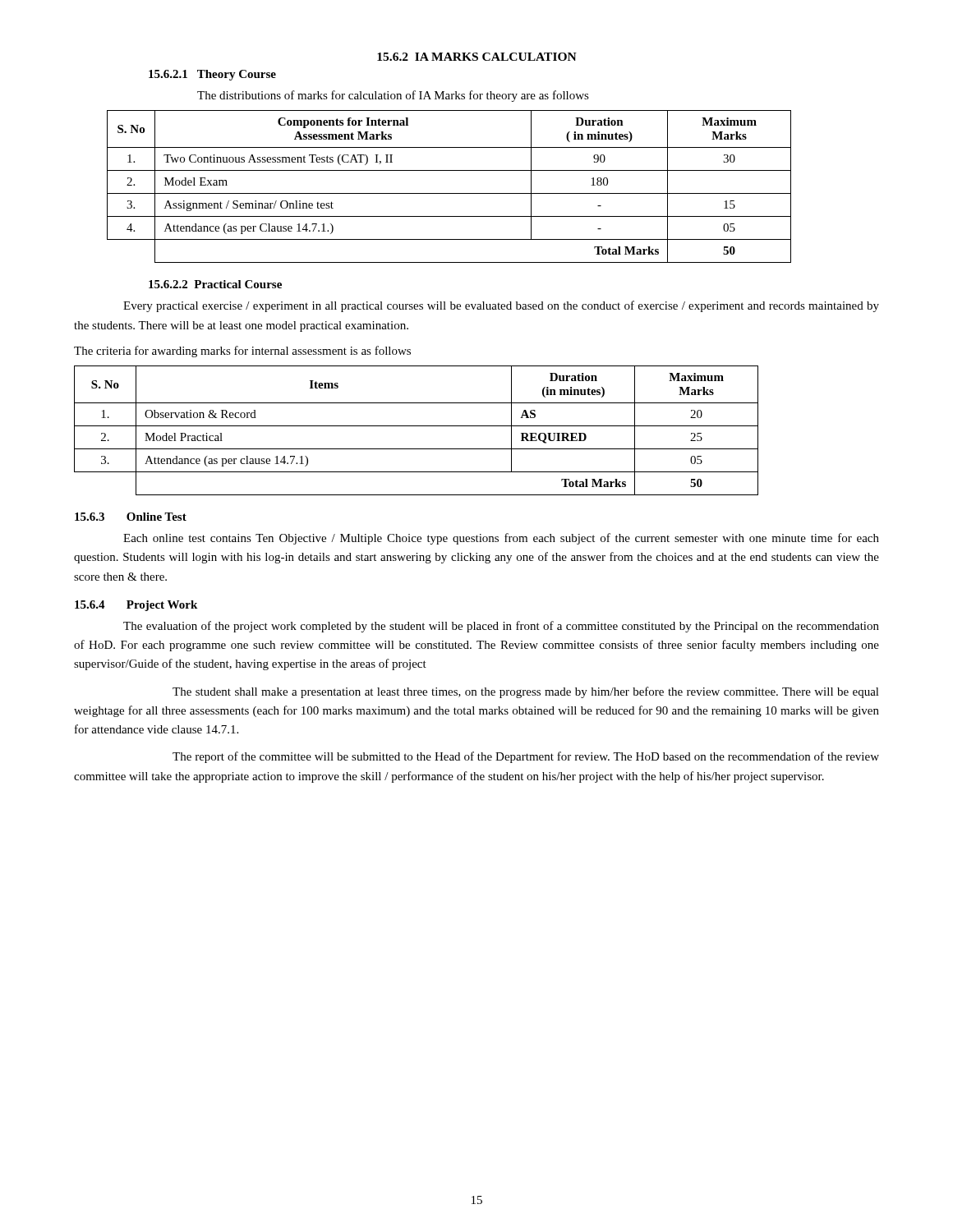Select the table that reads "Model Exam"
953x1232 pixels.
[476, 187]
